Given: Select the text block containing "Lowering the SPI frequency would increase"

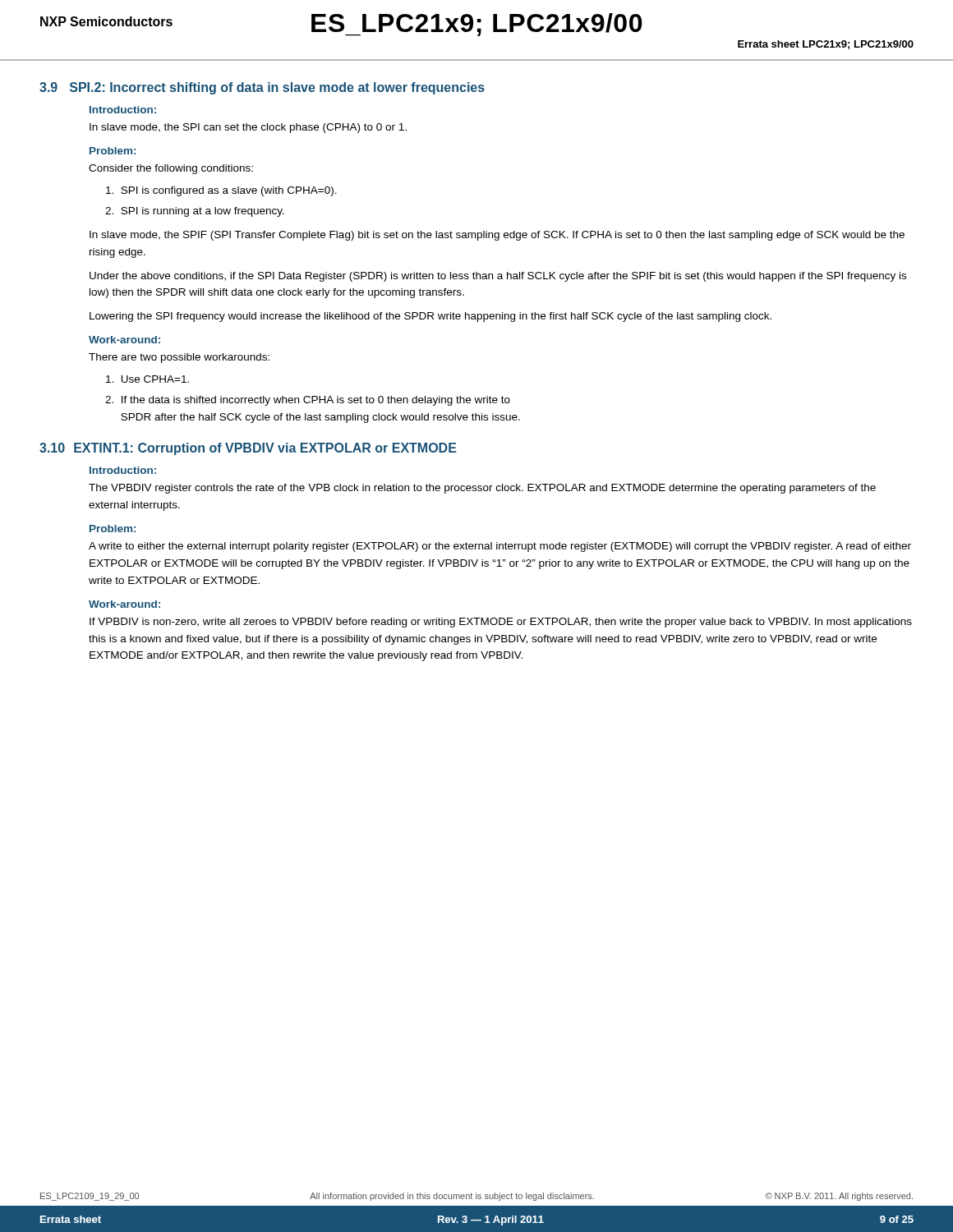Looking at the screenshot, I should [431, 316].
